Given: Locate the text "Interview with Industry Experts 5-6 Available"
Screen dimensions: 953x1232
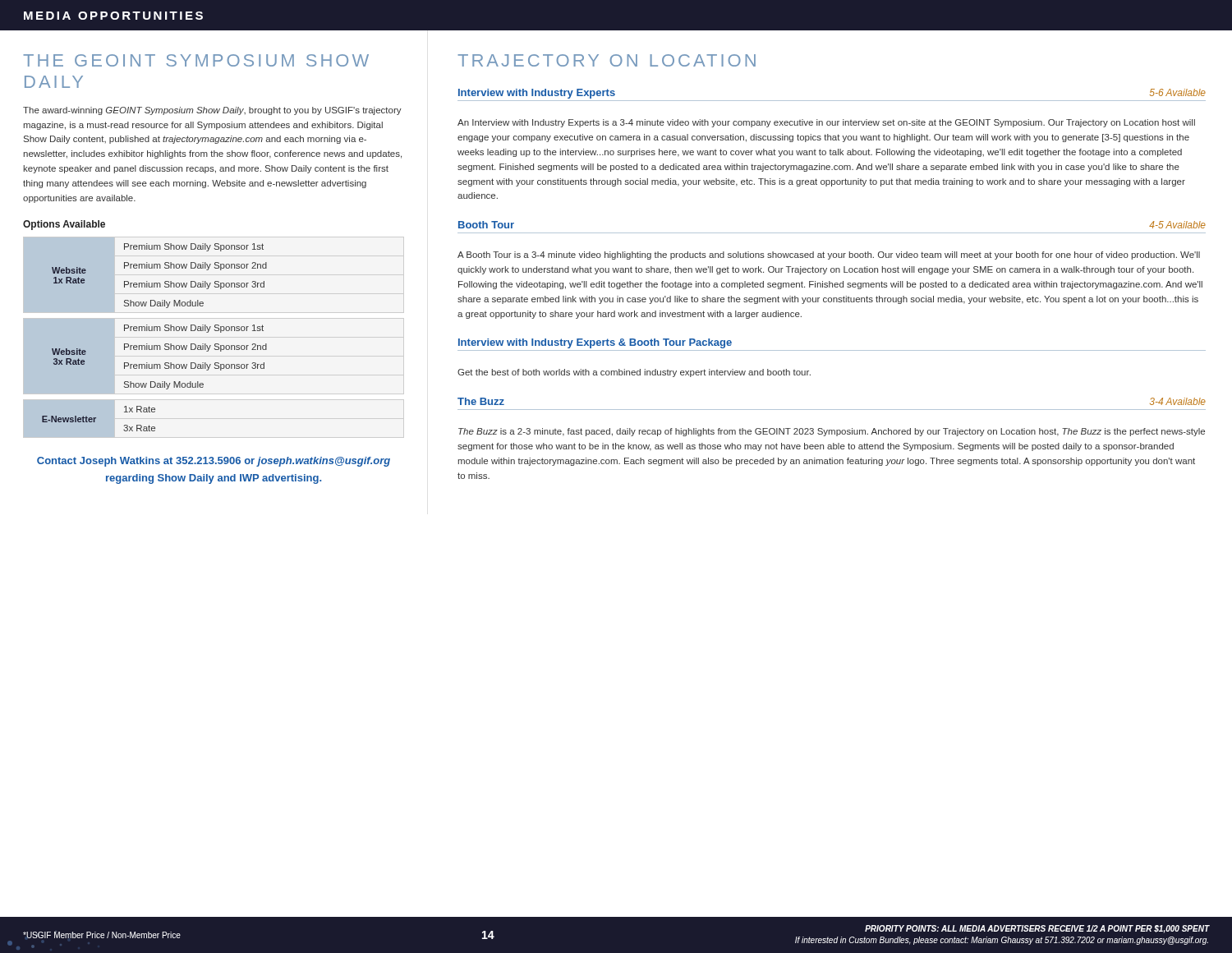Looking at the screenshot, I should tap(832, 94).
